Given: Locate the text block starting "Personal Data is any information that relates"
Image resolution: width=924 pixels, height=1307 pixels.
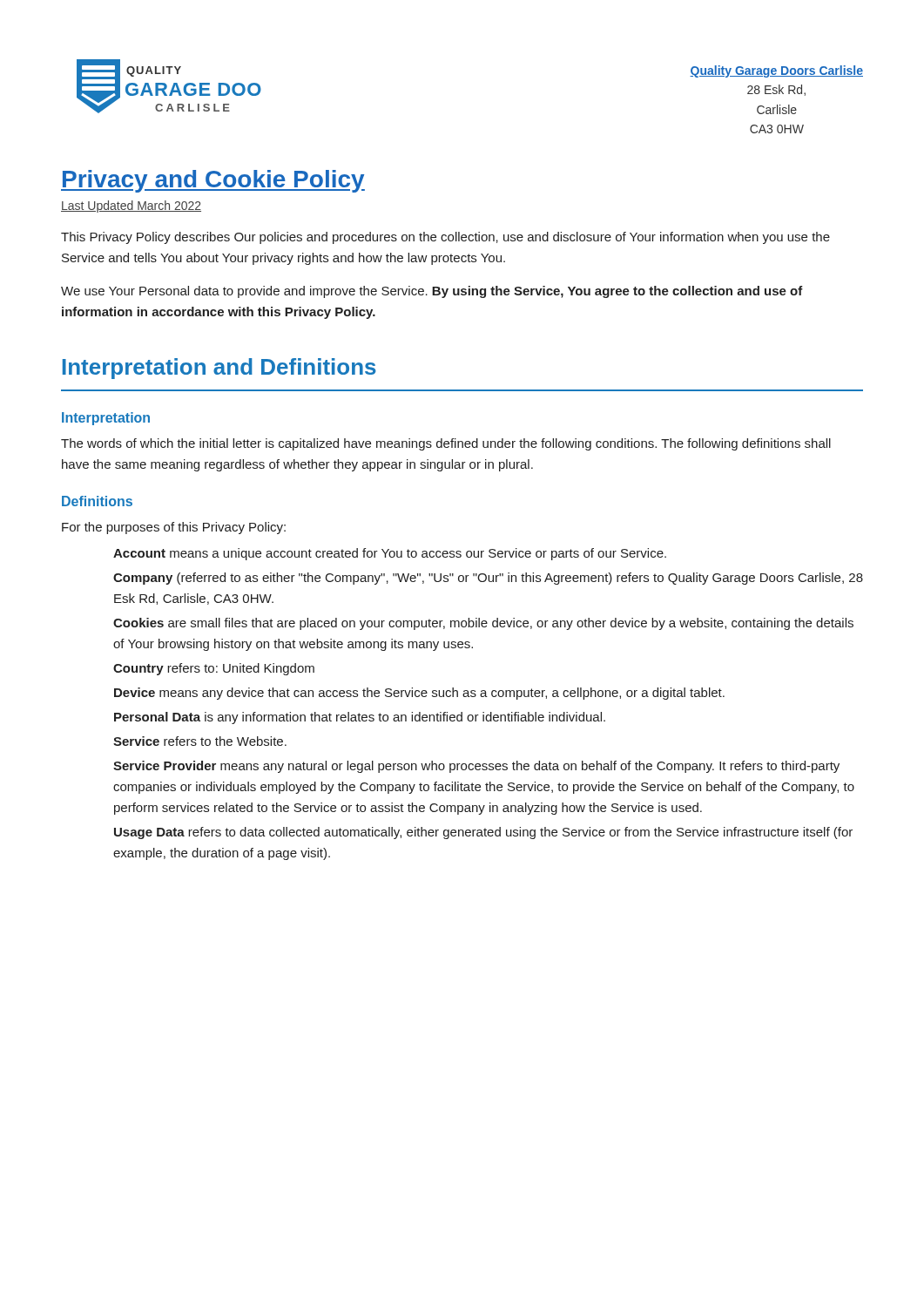Looking at the screenshot, I should (360, 716).
